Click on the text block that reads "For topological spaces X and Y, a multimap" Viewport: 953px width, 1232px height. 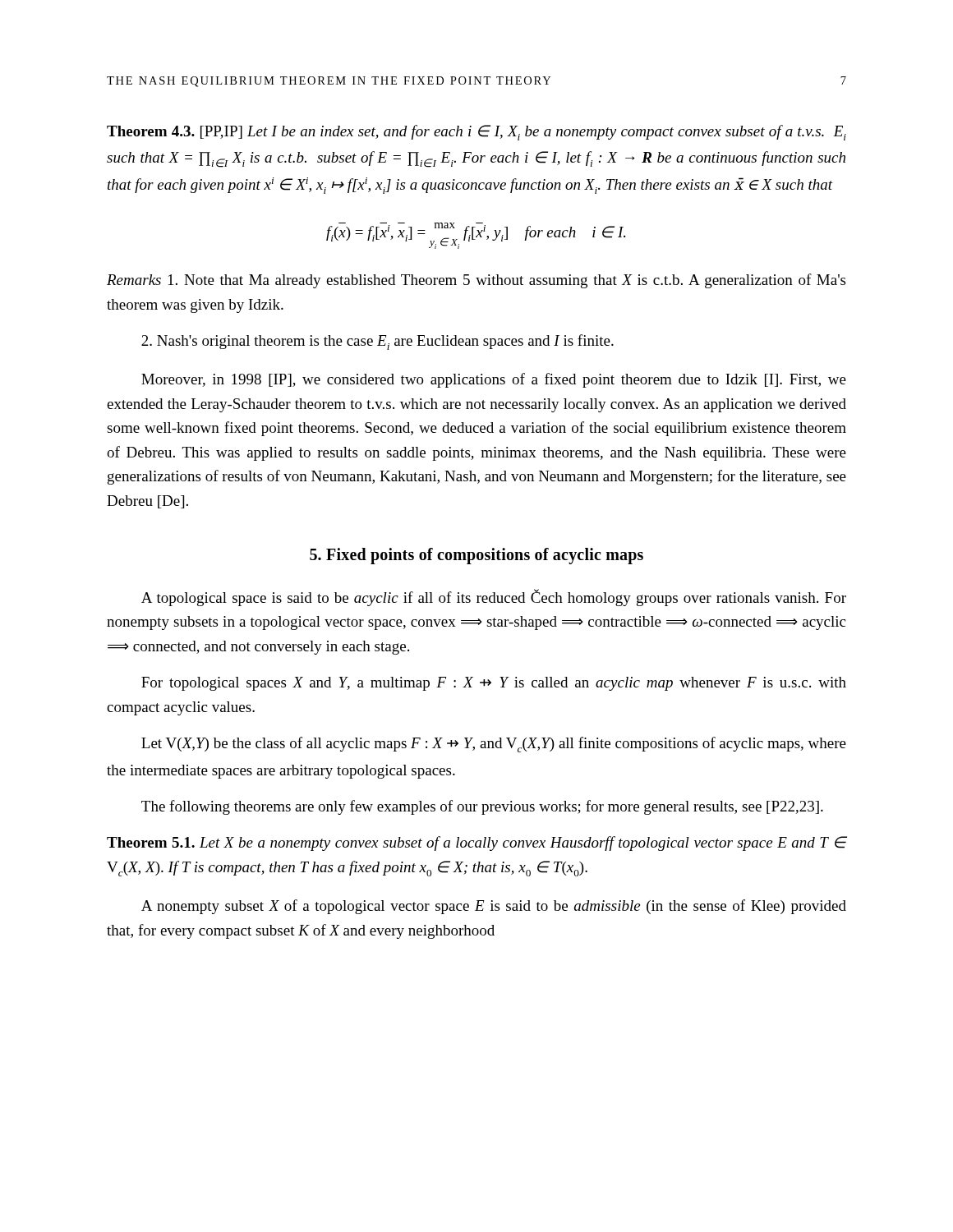(x=476, y=695)
